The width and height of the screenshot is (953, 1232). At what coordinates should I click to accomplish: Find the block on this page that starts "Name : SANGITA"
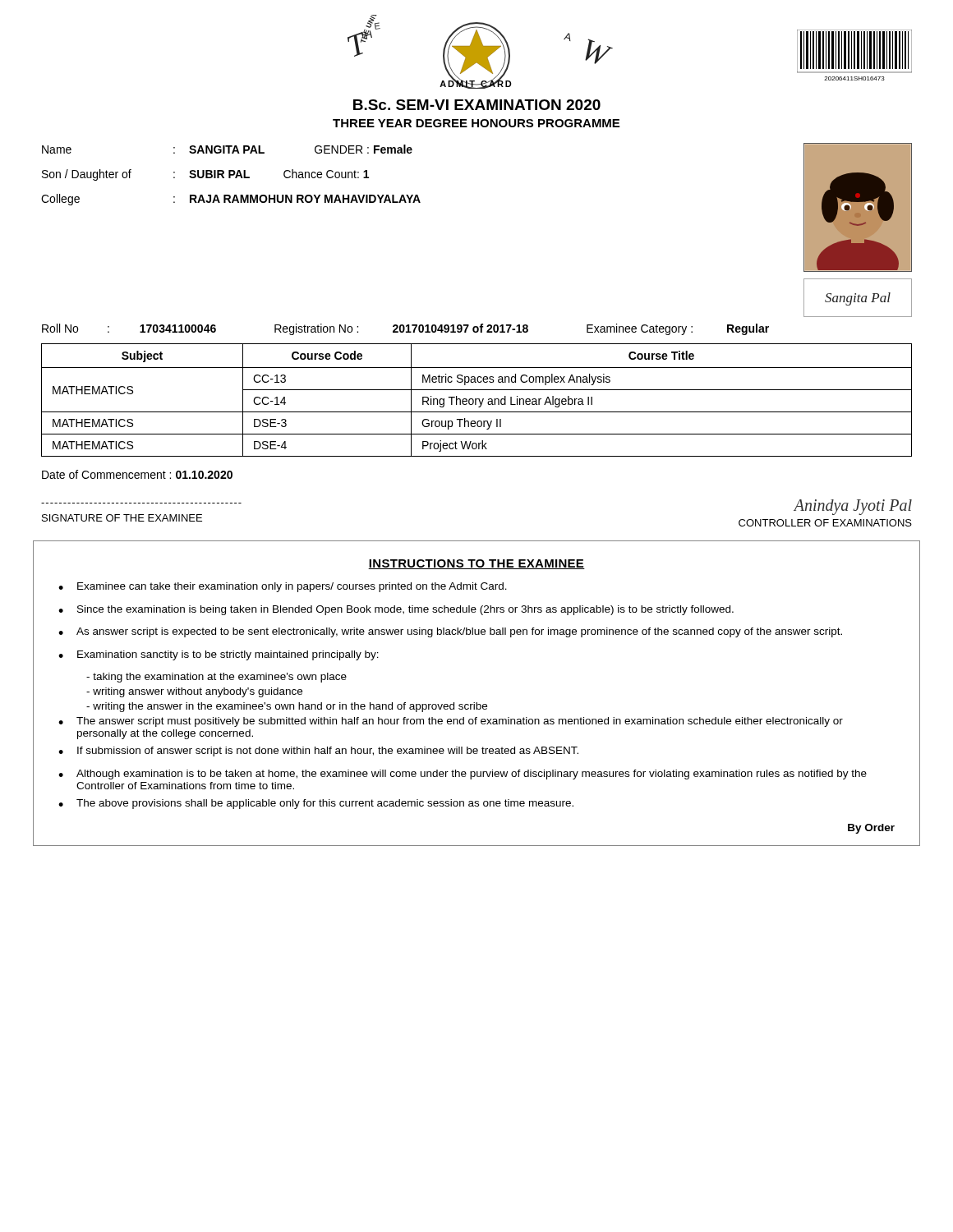(227, 150)
